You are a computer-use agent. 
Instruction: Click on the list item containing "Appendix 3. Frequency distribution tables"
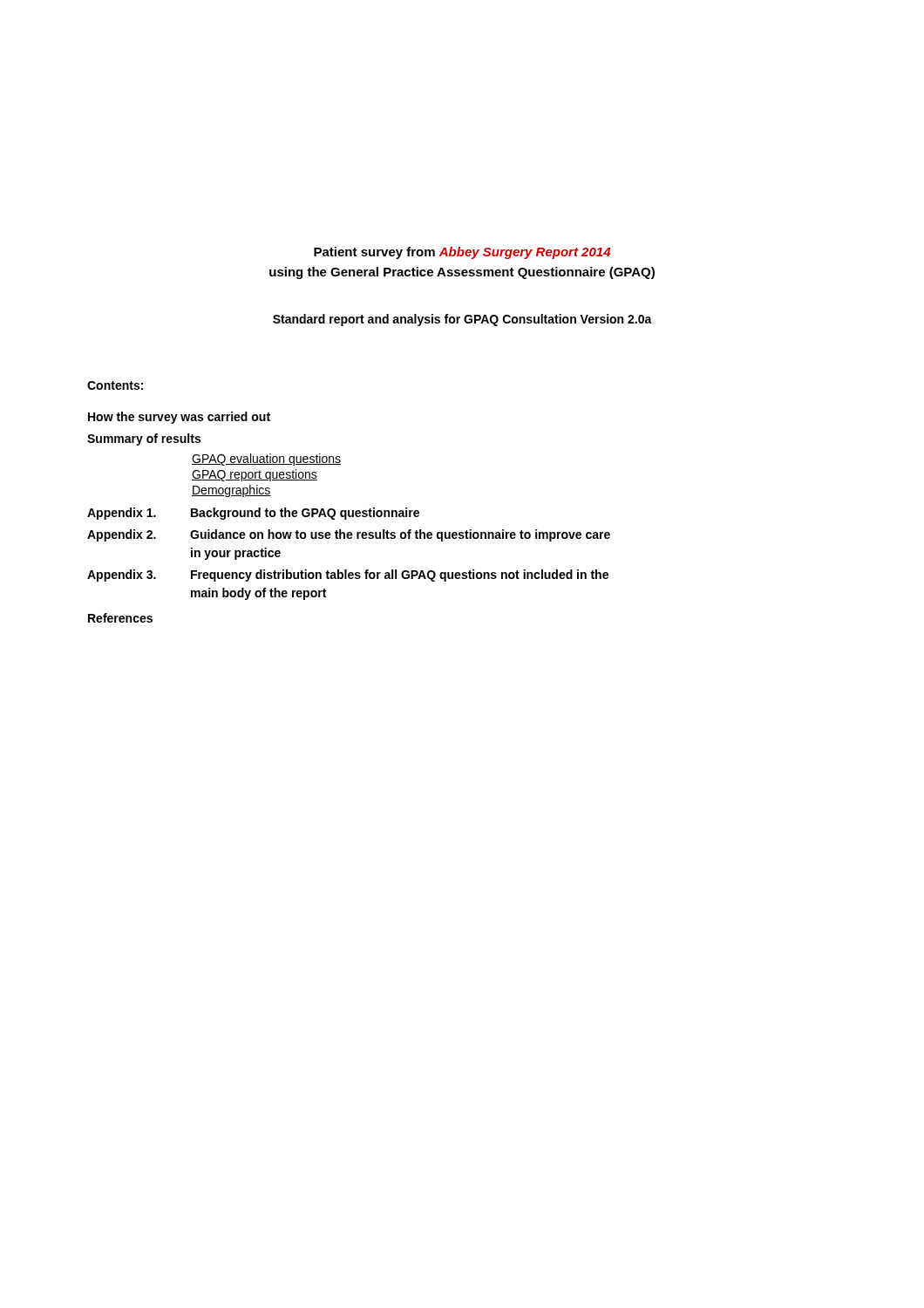coord(348,584)
